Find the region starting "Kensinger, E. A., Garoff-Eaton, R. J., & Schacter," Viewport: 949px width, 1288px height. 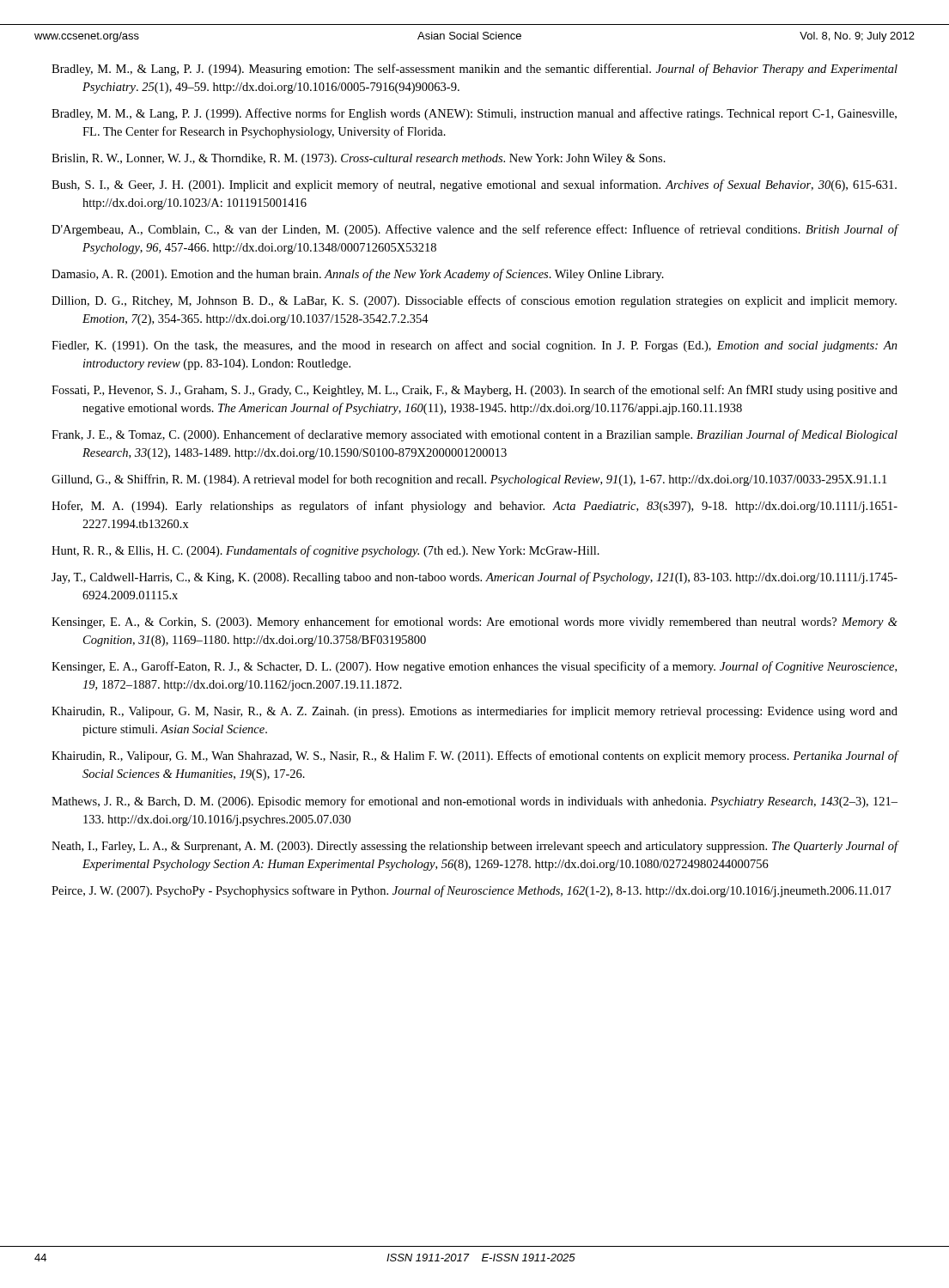point(474,676)
